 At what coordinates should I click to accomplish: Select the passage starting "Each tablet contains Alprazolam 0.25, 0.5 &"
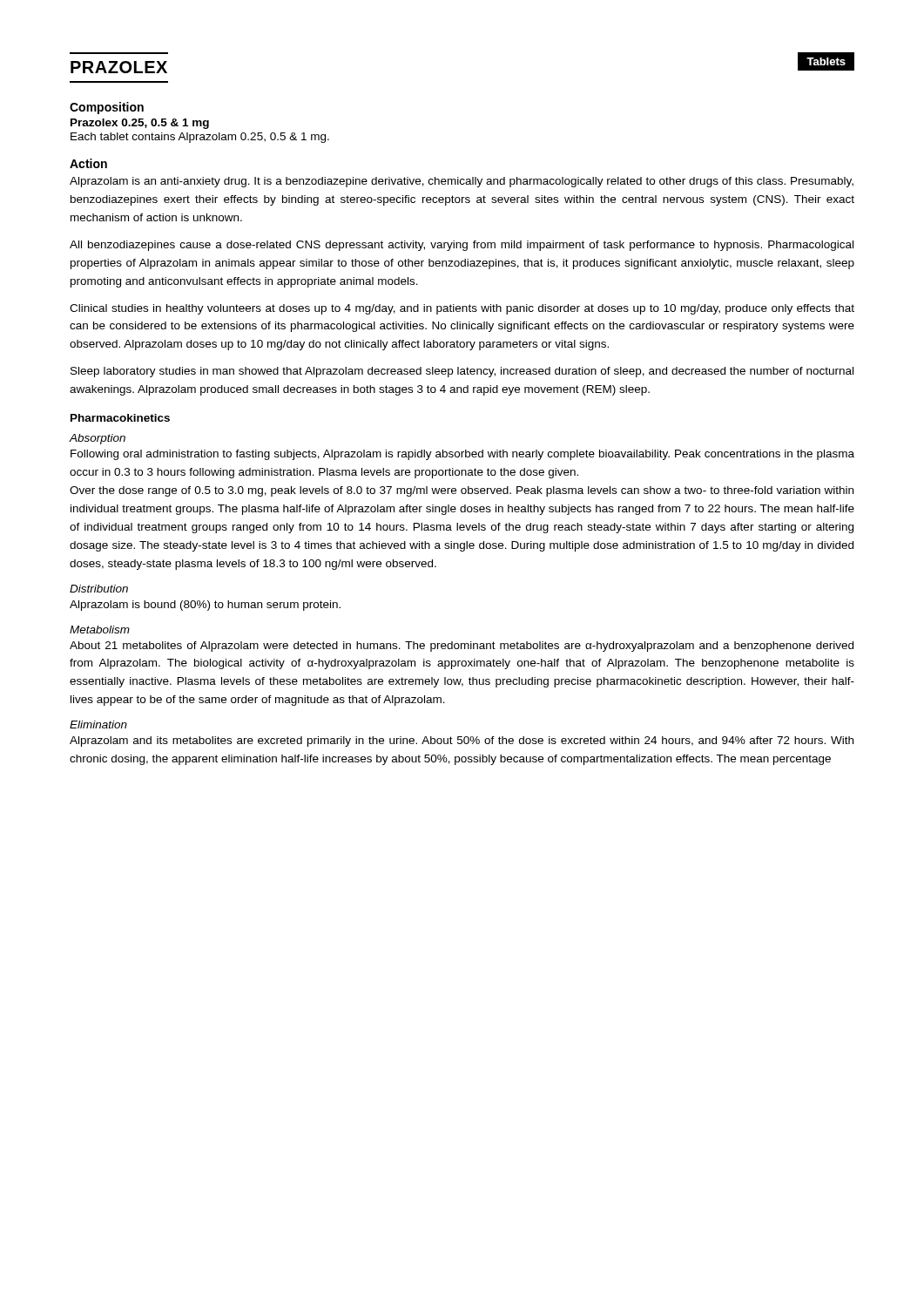click(200, 136)
